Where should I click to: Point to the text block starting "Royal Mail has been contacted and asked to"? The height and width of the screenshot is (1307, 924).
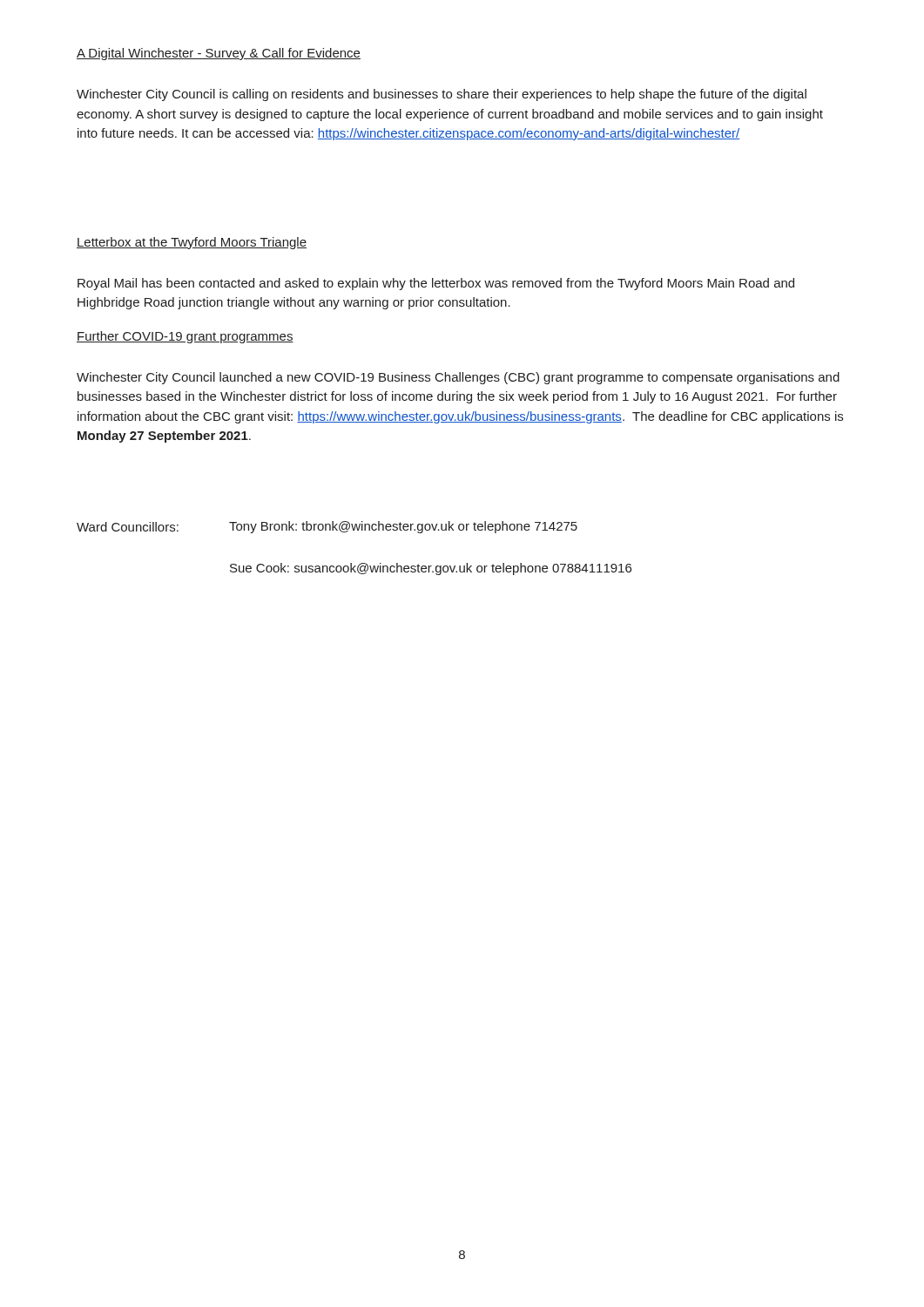pyautogui.click(x=462, y=293)
